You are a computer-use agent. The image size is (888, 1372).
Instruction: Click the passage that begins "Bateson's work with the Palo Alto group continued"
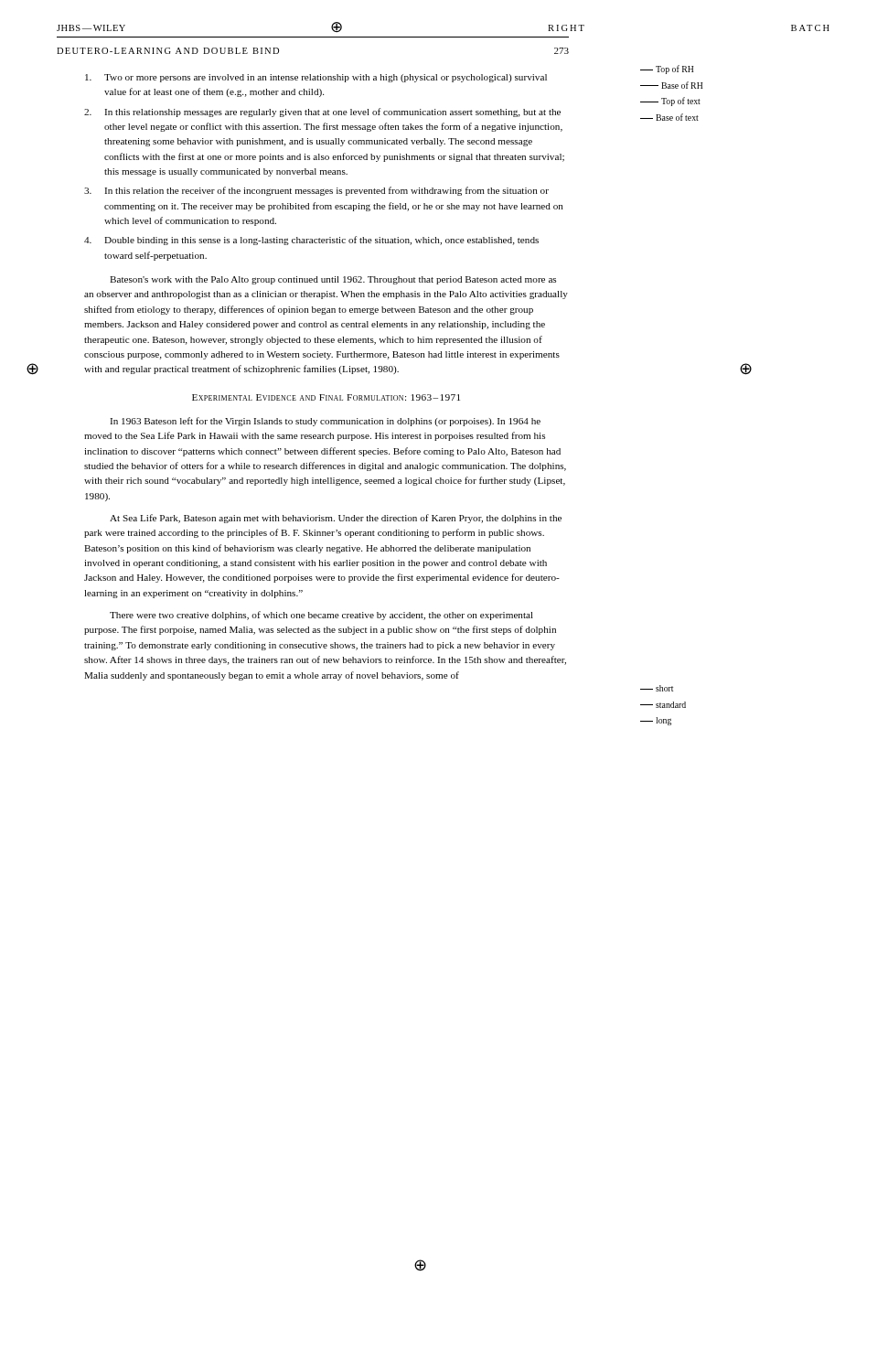tap(326, 324)
